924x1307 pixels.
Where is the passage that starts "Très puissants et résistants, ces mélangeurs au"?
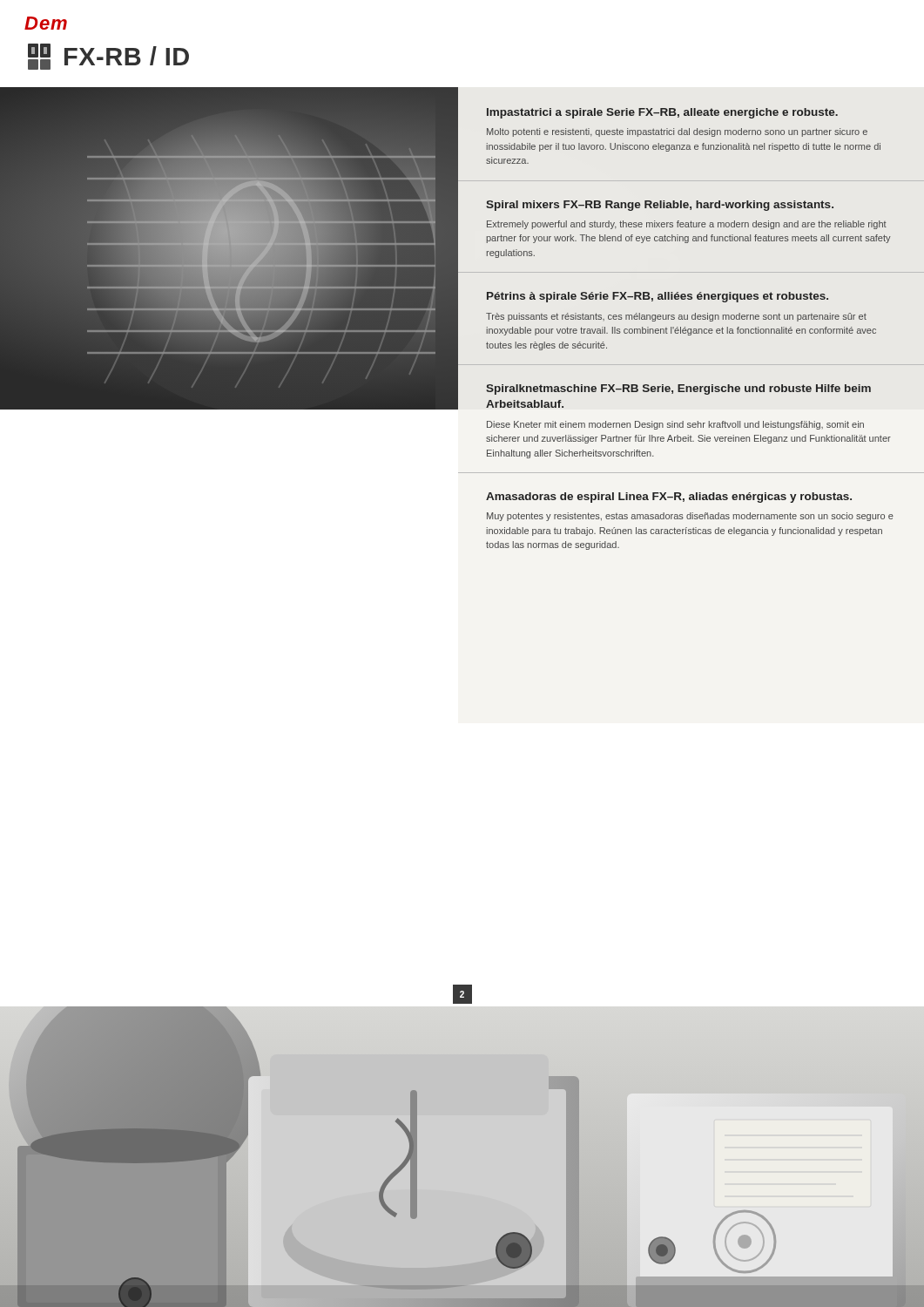coord(691,331)
